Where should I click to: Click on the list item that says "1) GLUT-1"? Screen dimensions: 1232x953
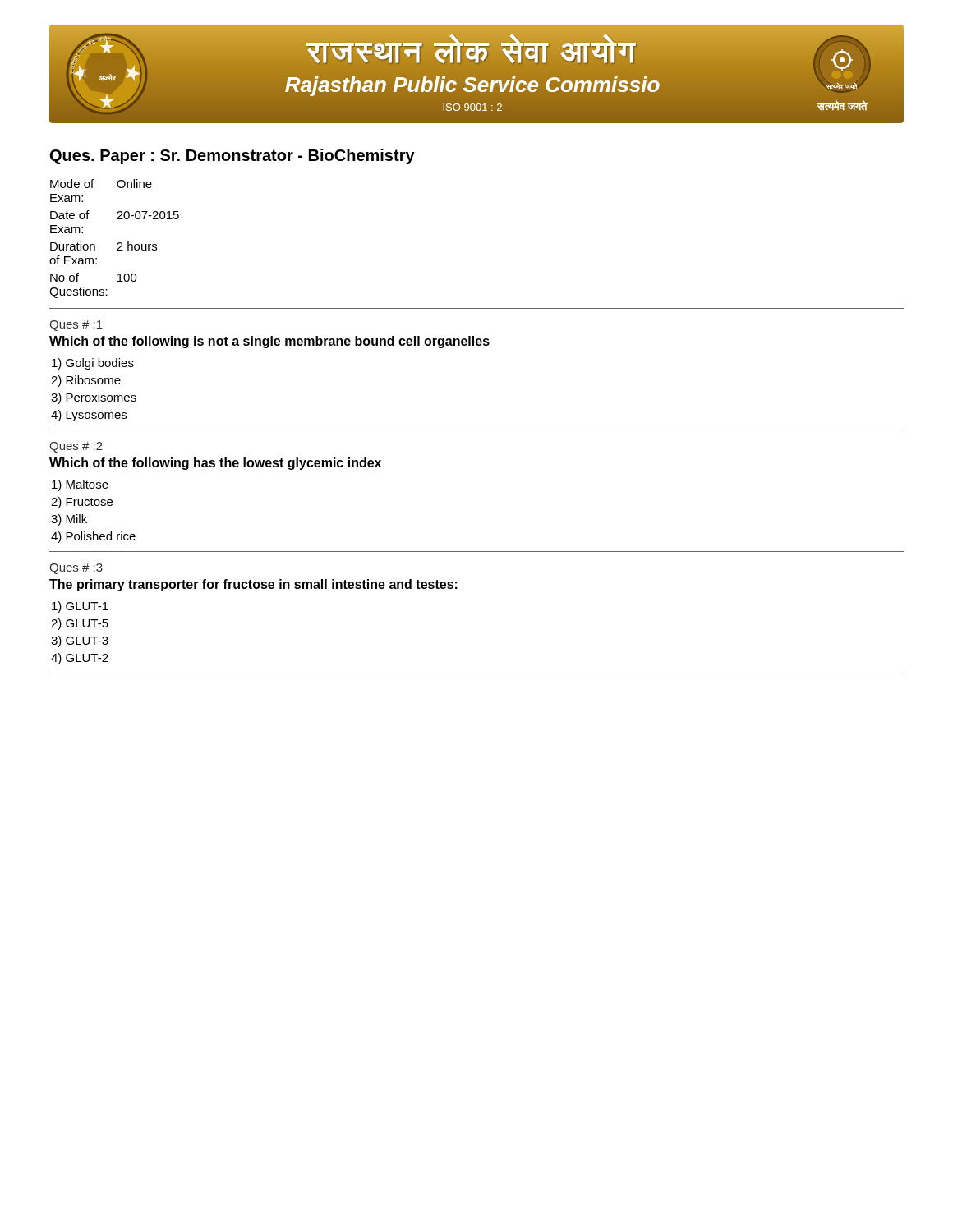pyautogui.click(x=80, y=606)
